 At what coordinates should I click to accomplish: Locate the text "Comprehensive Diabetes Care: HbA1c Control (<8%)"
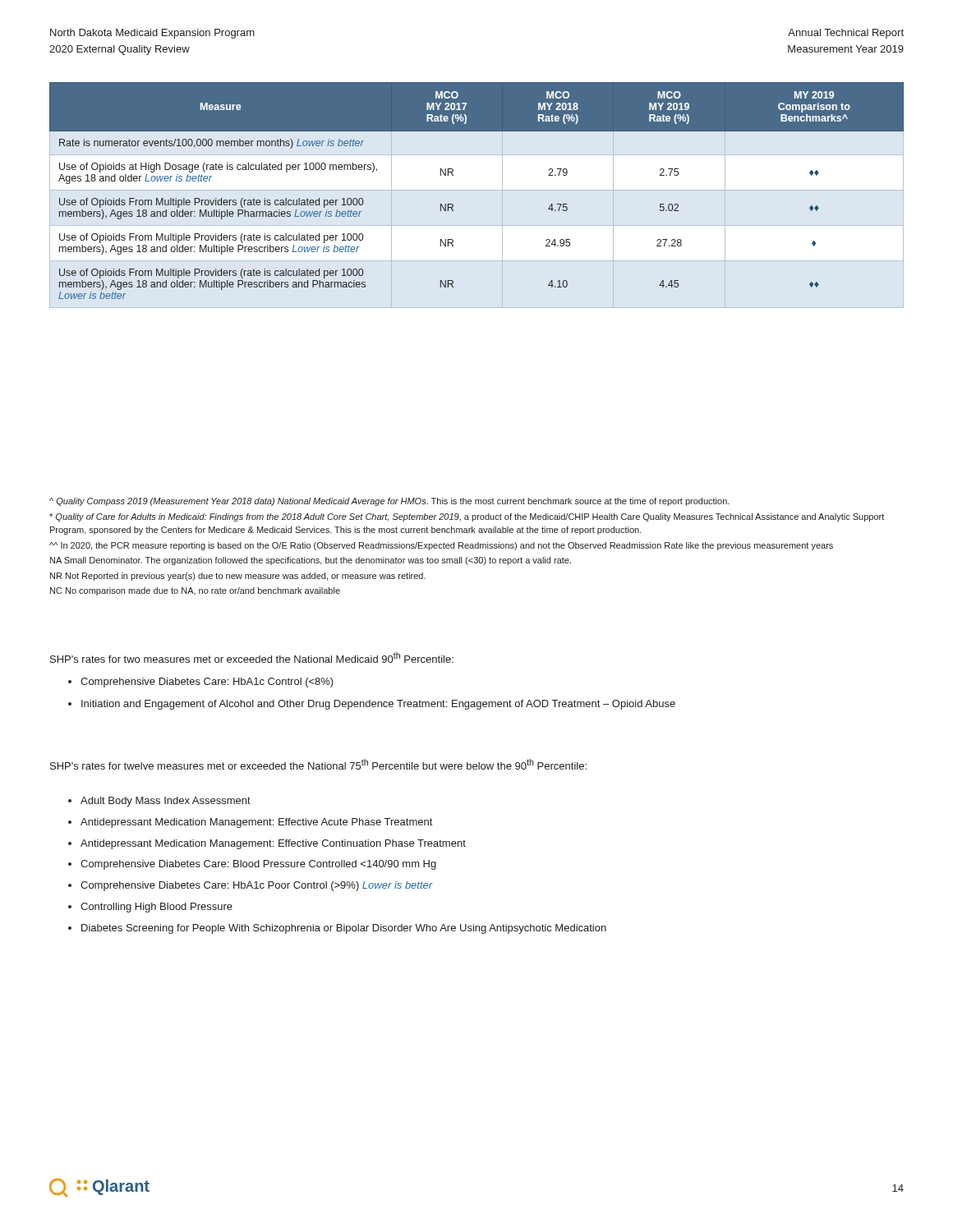[x=207, y=681]
